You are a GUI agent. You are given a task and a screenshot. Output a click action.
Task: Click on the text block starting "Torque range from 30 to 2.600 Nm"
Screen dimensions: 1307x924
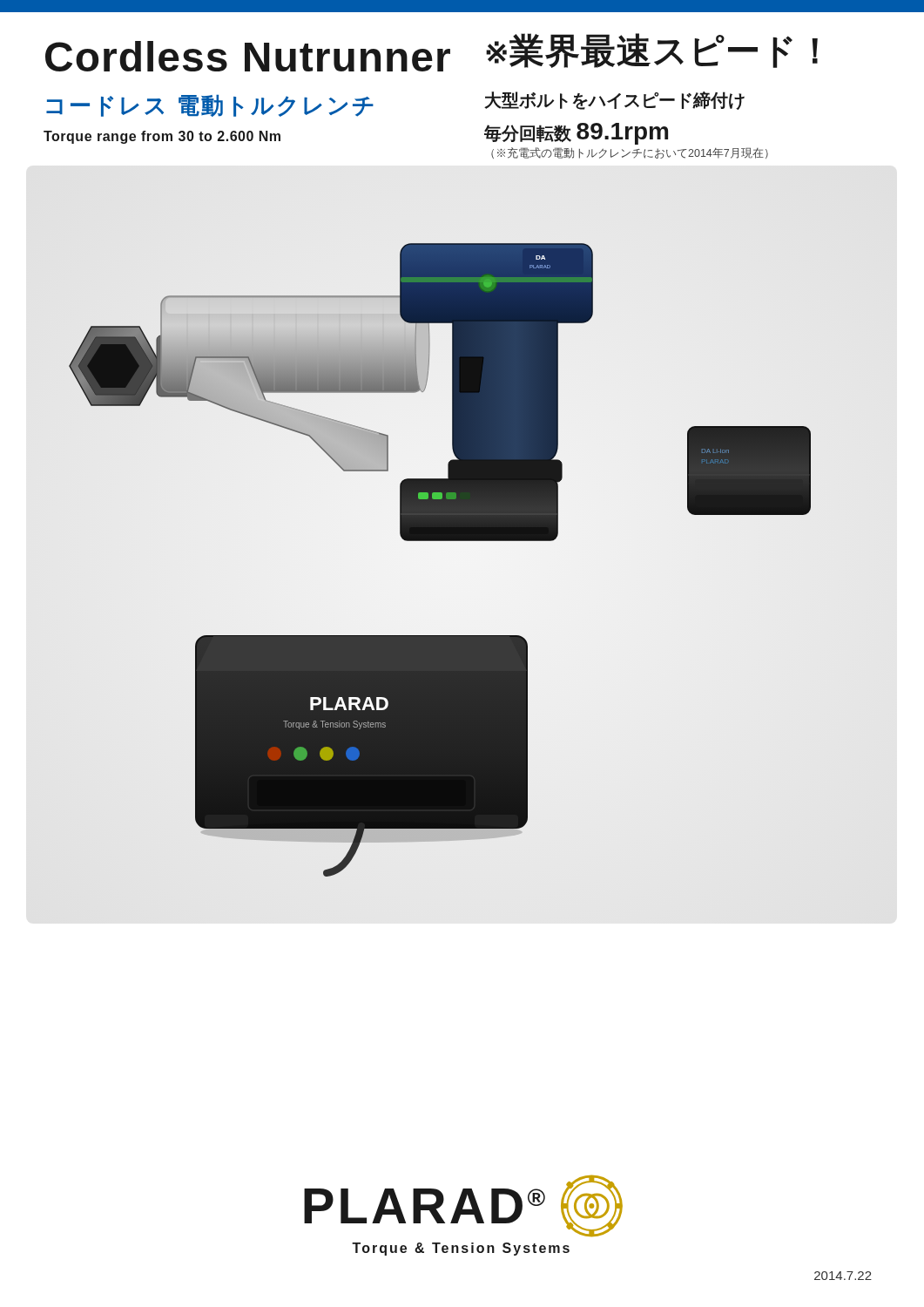(163, 136)
